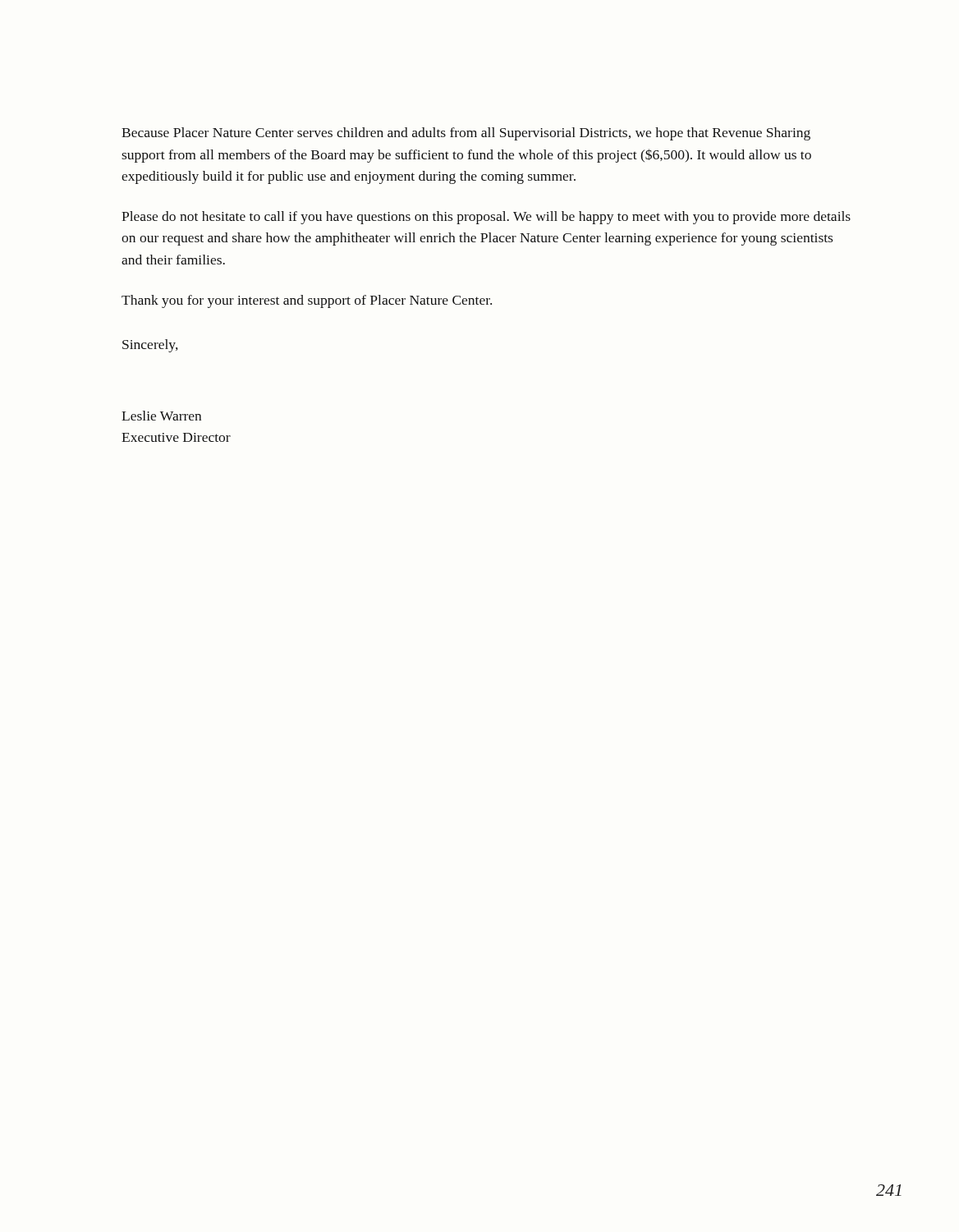Image resolution: width=959 pixels, height=1232 pixels.
Task: Point to the block beginning "Please do not"
Action: point(486,238)
